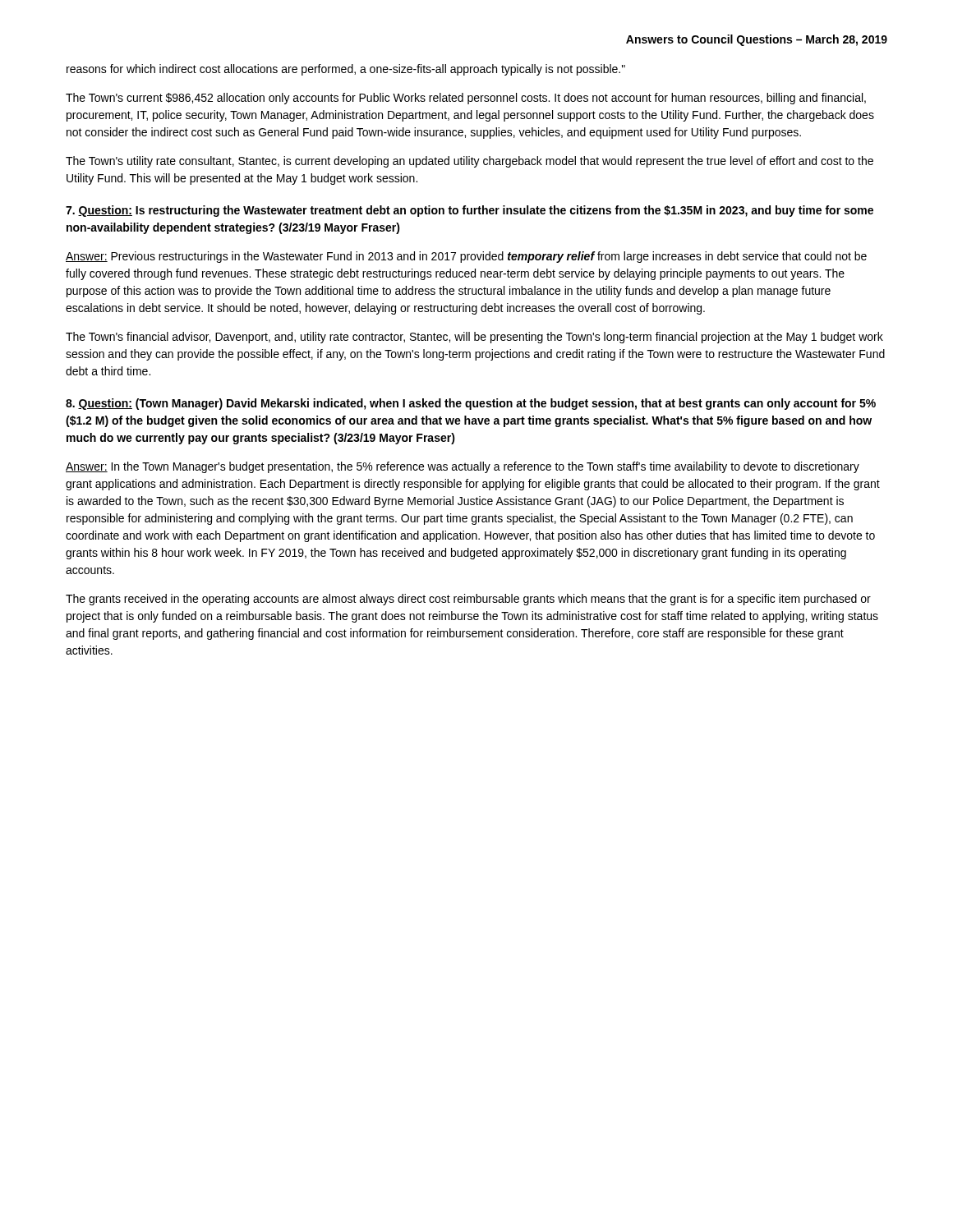The image size is (953, 1232).
Task: Select the text block with the text "reasons for which indirect cost allocations are"
Action: 346,69
